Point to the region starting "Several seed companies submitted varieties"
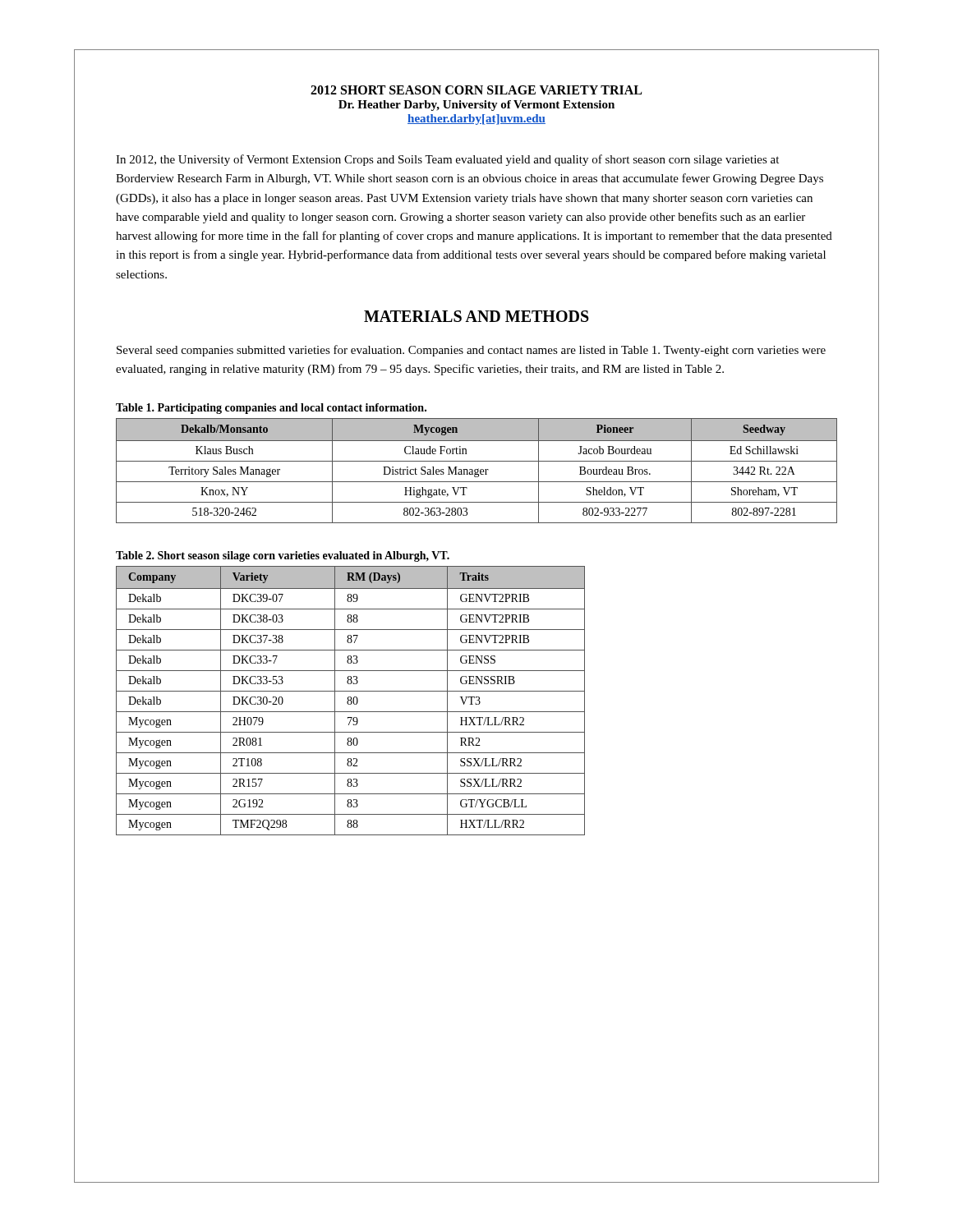Image resolution: width=953 pixels, height=1232 pixels. [x=471, y=359]
